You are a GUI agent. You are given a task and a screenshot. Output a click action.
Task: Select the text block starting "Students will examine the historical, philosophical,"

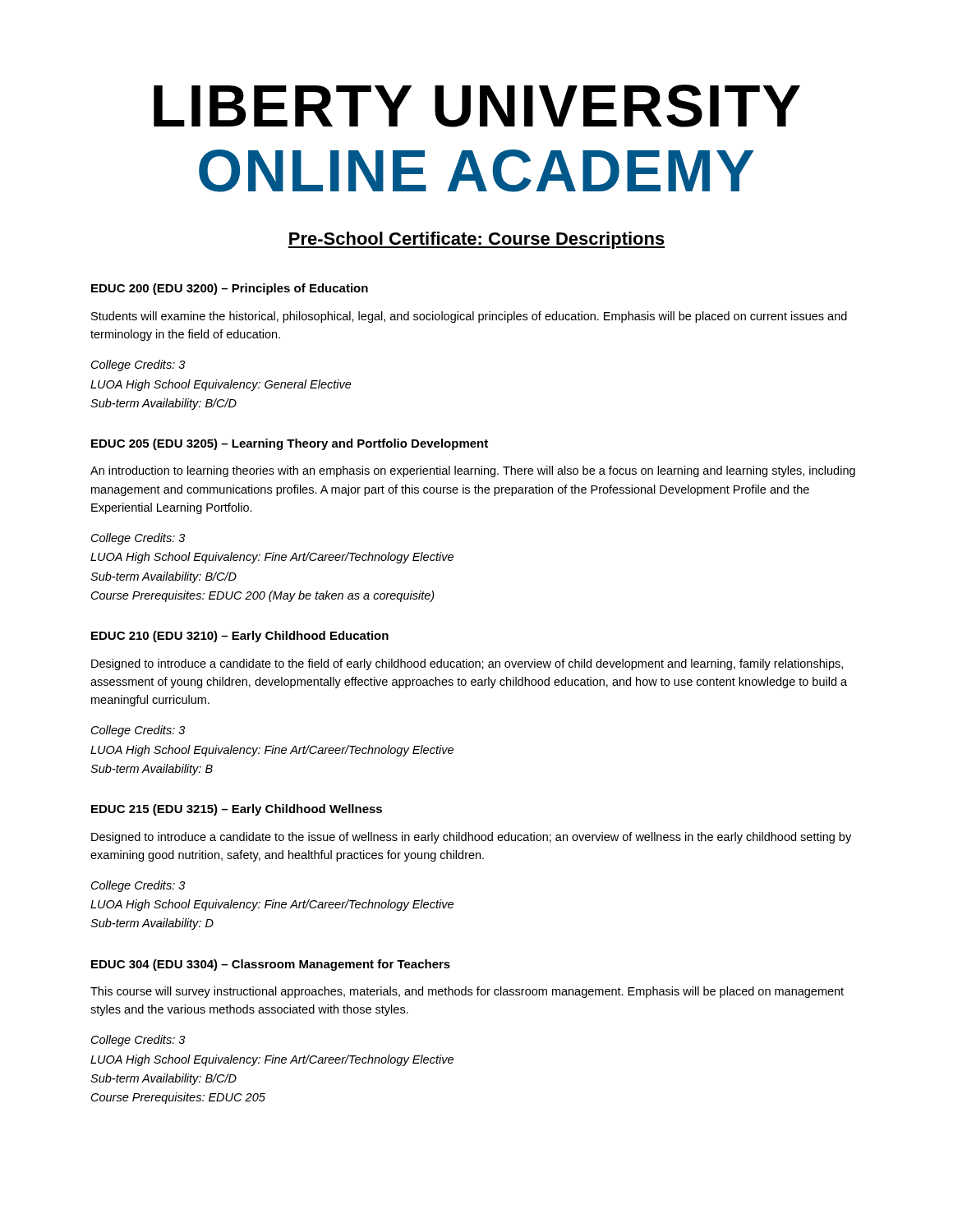pyautogui.click(x=469, y=317)
